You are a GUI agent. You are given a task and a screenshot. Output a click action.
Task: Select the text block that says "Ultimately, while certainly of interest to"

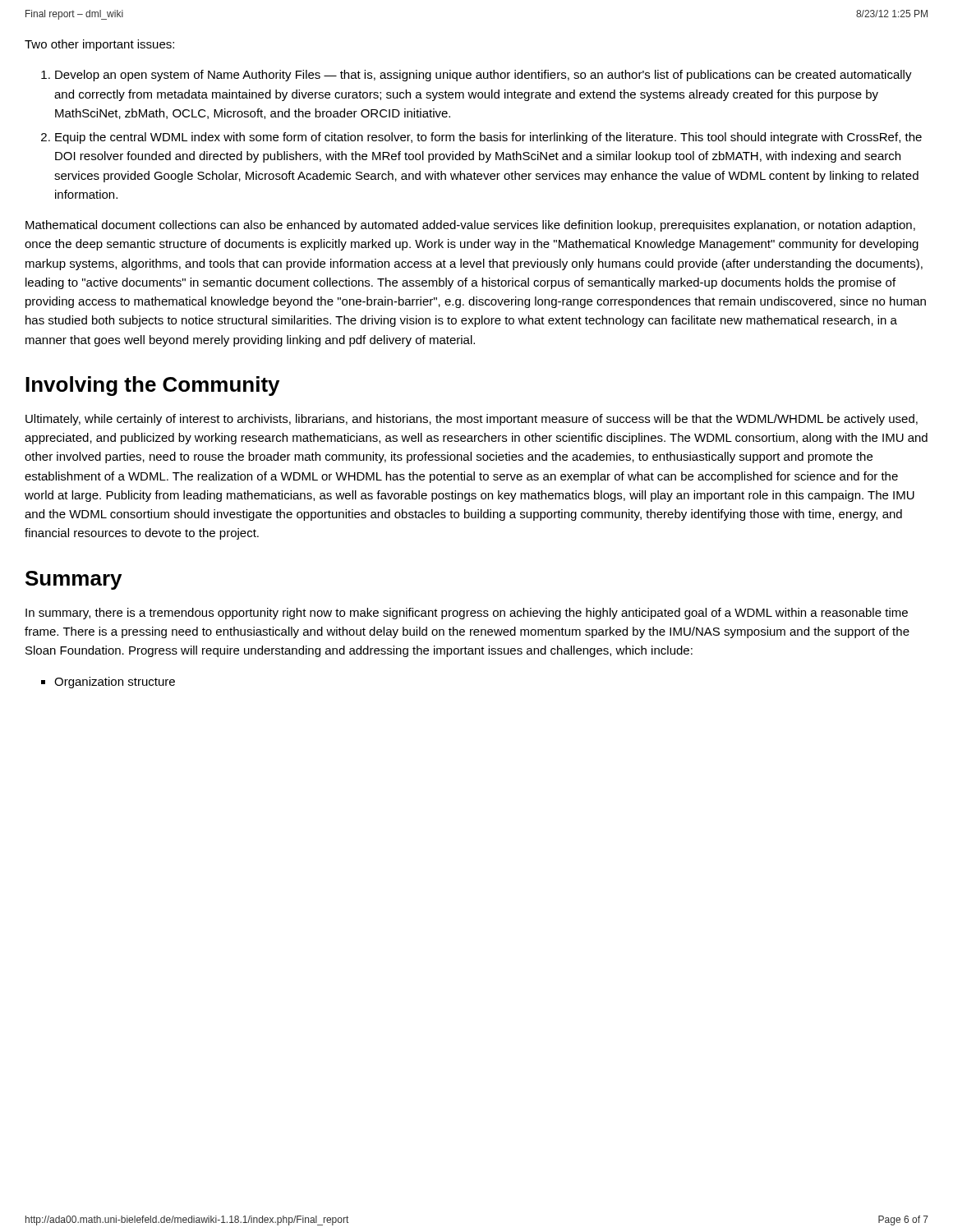pyautogui.click(x=476, y=476)
